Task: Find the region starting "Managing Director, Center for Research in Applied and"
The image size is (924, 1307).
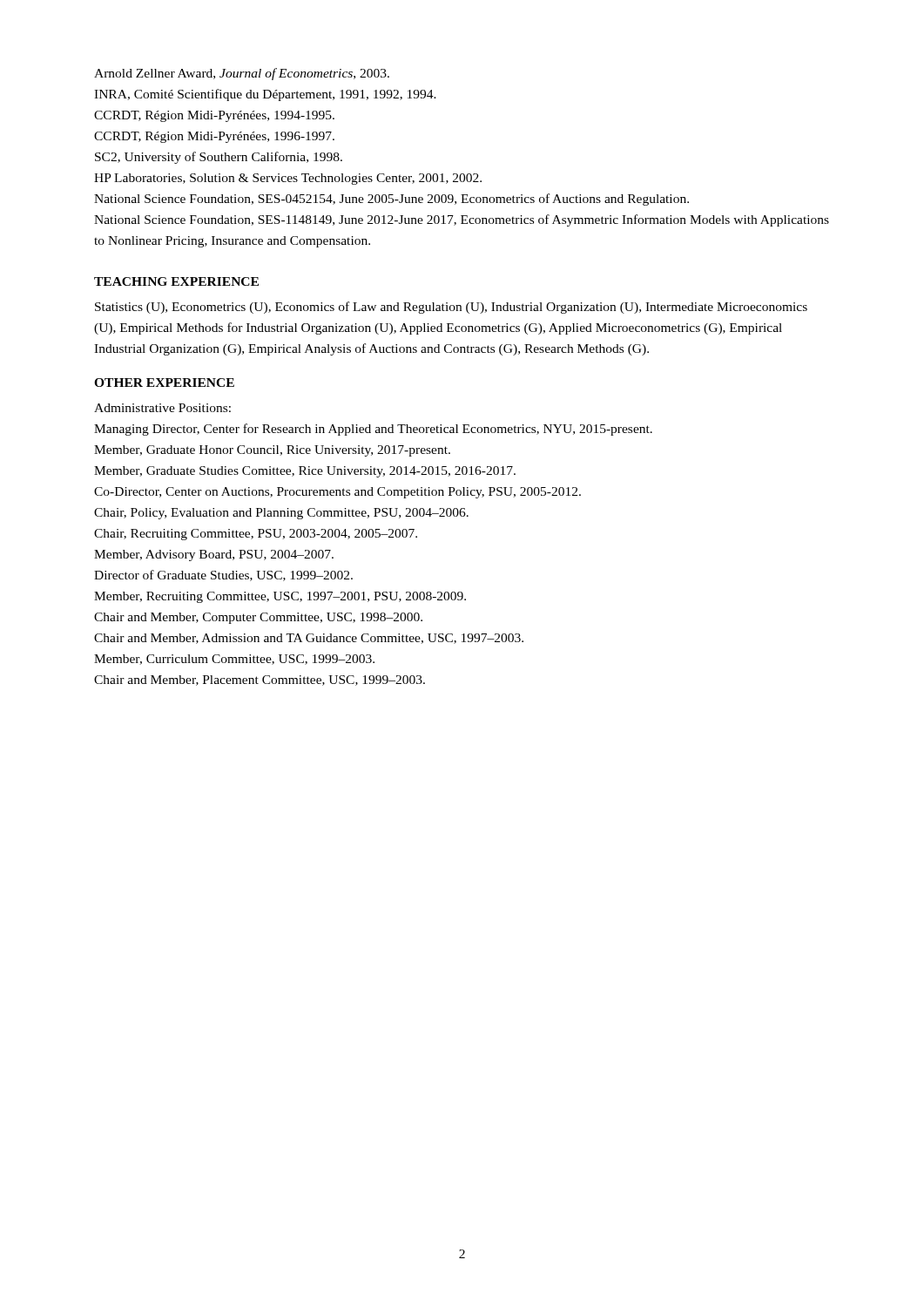Action: pos(373,428)
